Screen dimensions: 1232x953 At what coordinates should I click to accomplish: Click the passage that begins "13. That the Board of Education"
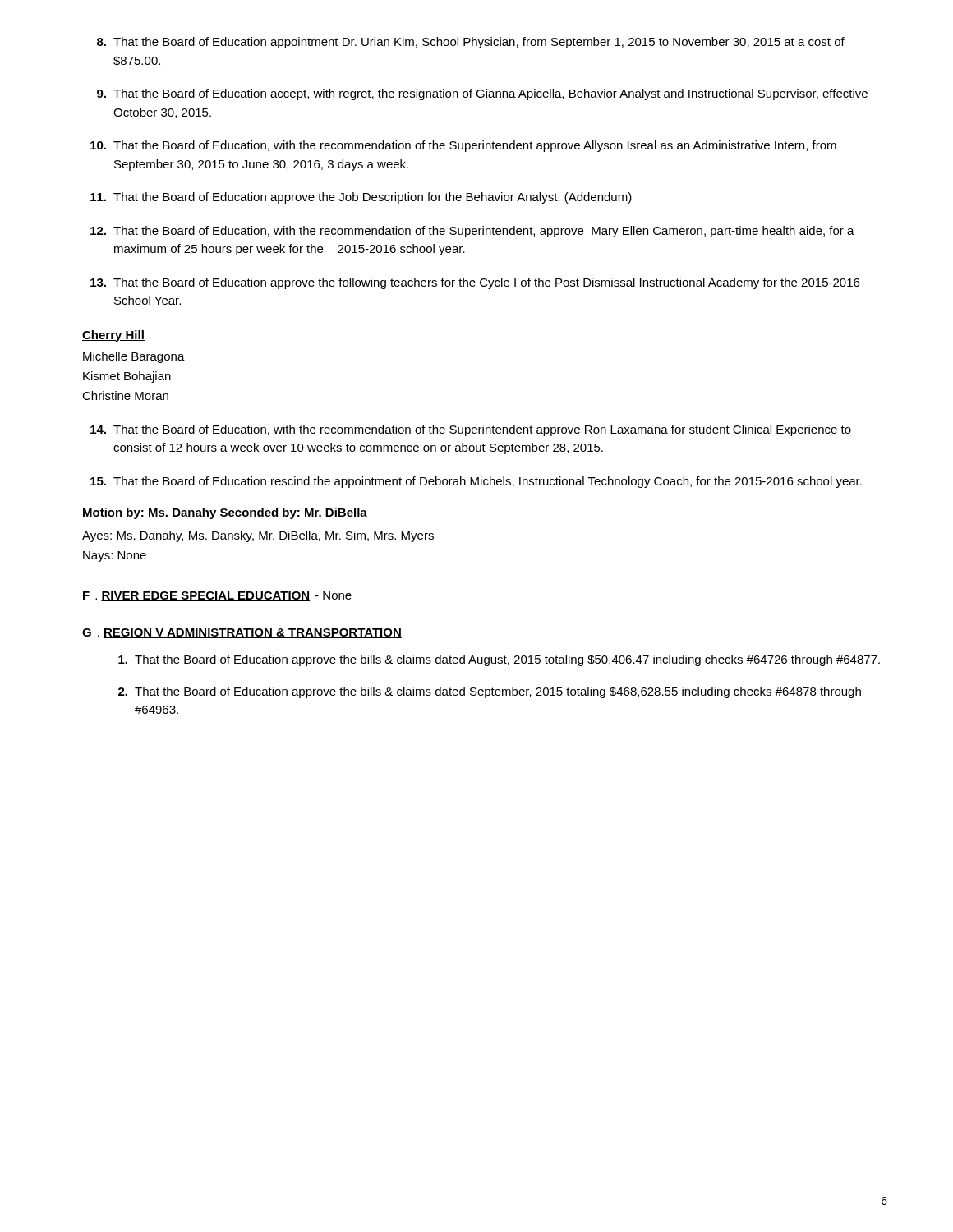point(485,292)
